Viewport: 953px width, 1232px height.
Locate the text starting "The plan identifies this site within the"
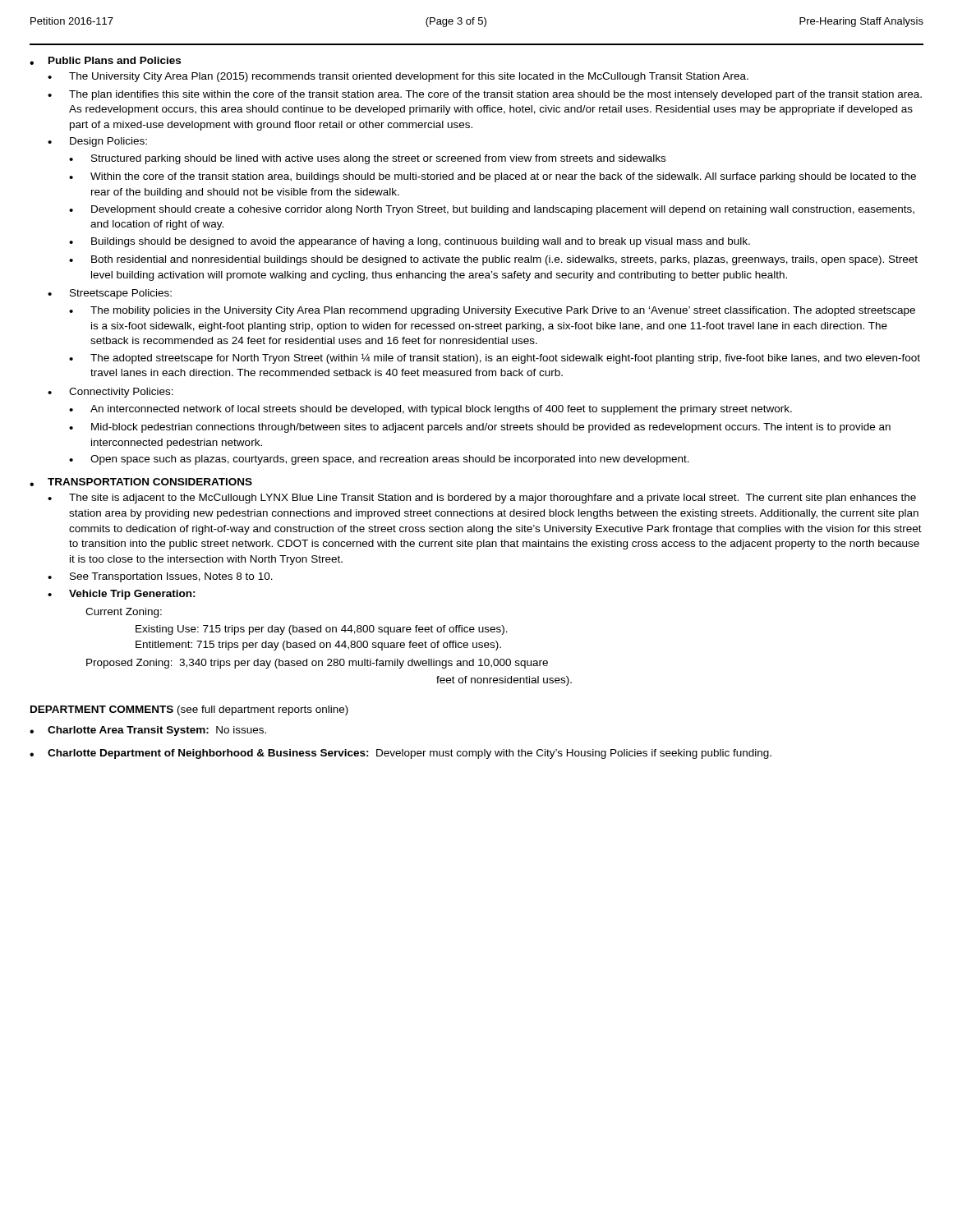pyautogui.click(x=496, y=109)
